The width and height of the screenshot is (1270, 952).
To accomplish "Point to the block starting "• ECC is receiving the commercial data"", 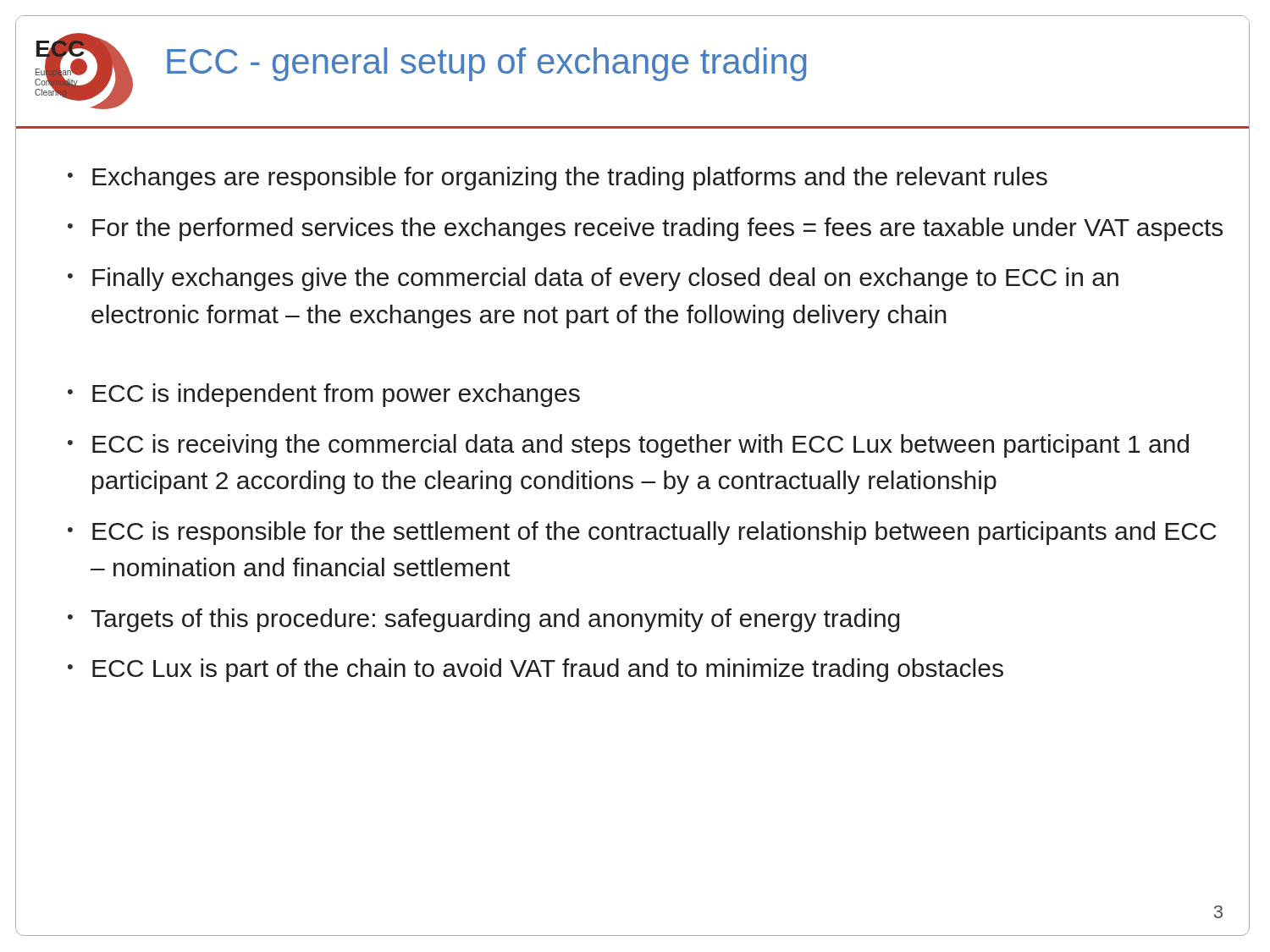I will (647, 462).
